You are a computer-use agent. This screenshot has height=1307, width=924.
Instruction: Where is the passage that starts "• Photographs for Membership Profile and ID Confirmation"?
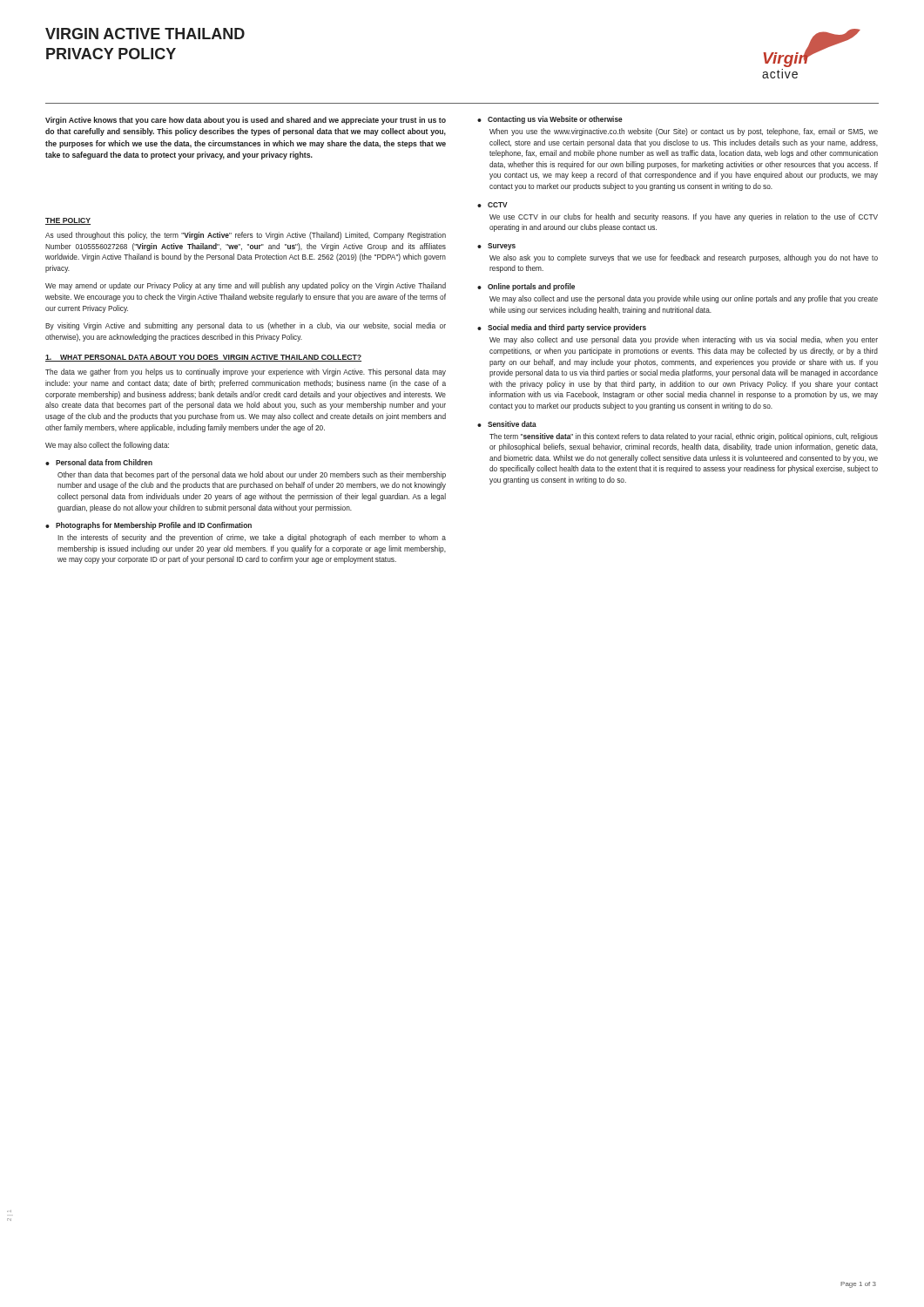click(246, 543)
